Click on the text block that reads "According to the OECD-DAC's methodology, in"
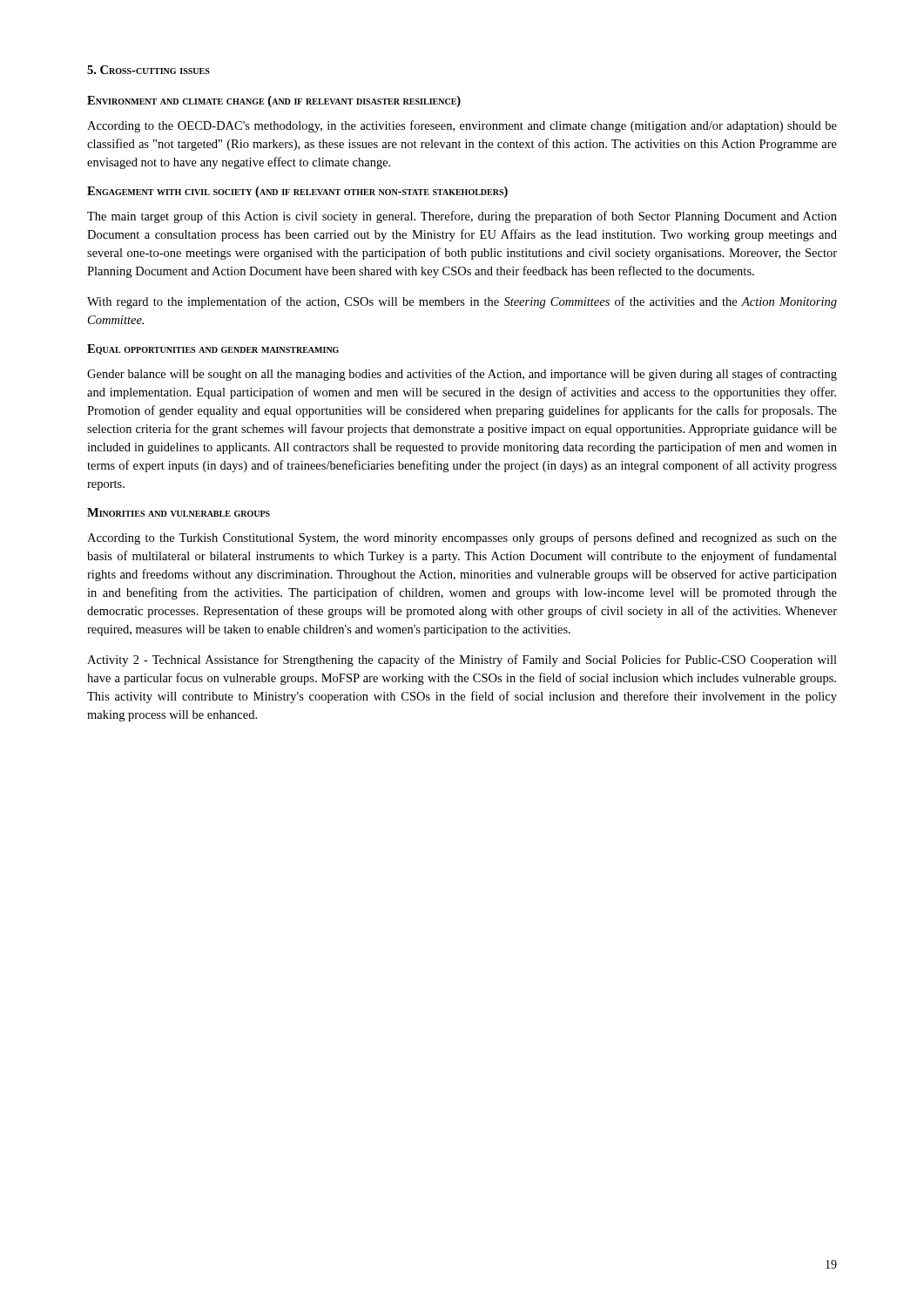 pyautogui.click(x=462, y=144)
